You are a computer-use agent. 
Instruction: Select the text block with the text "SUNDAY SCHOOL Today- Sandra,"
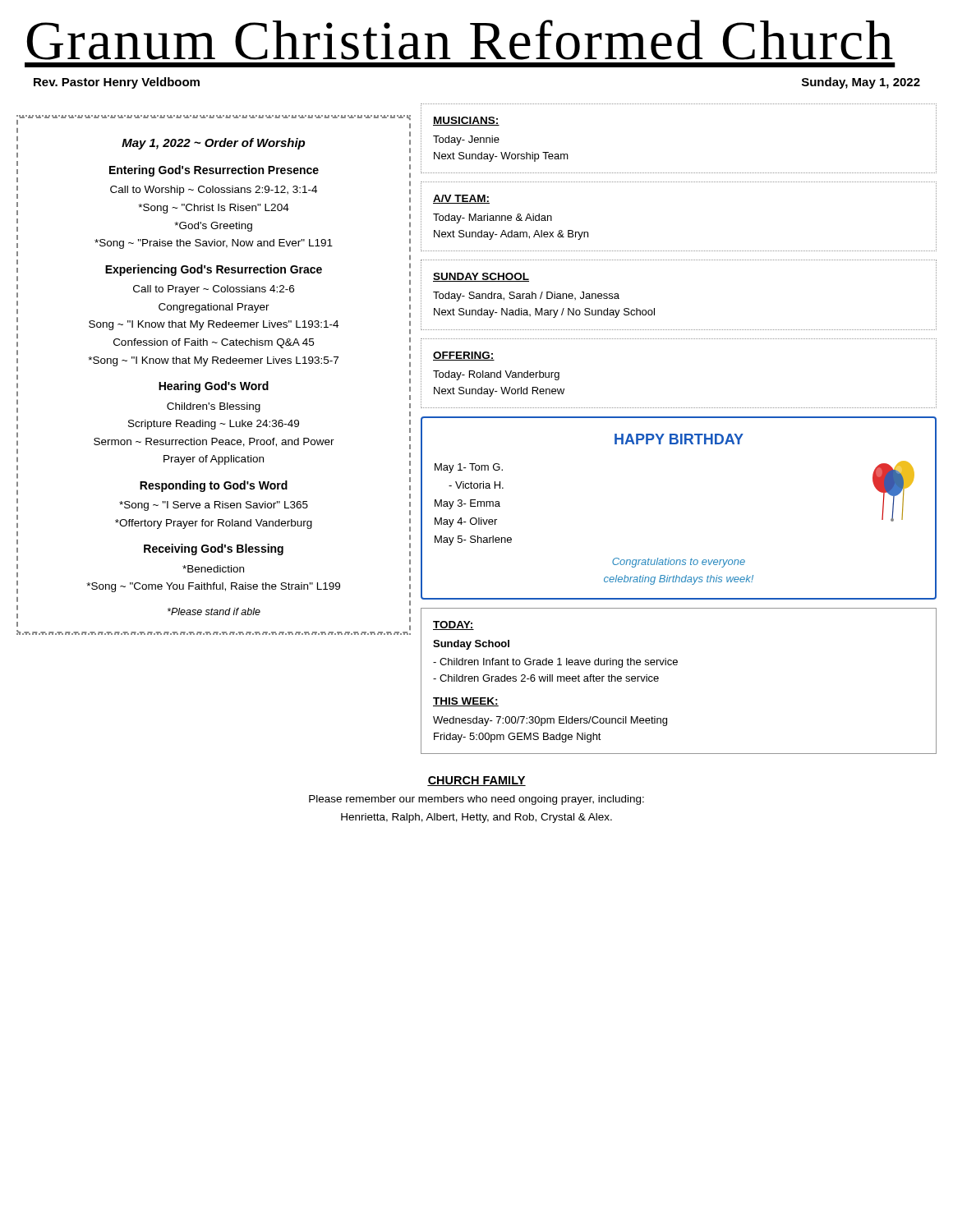[x=481, y=277]
